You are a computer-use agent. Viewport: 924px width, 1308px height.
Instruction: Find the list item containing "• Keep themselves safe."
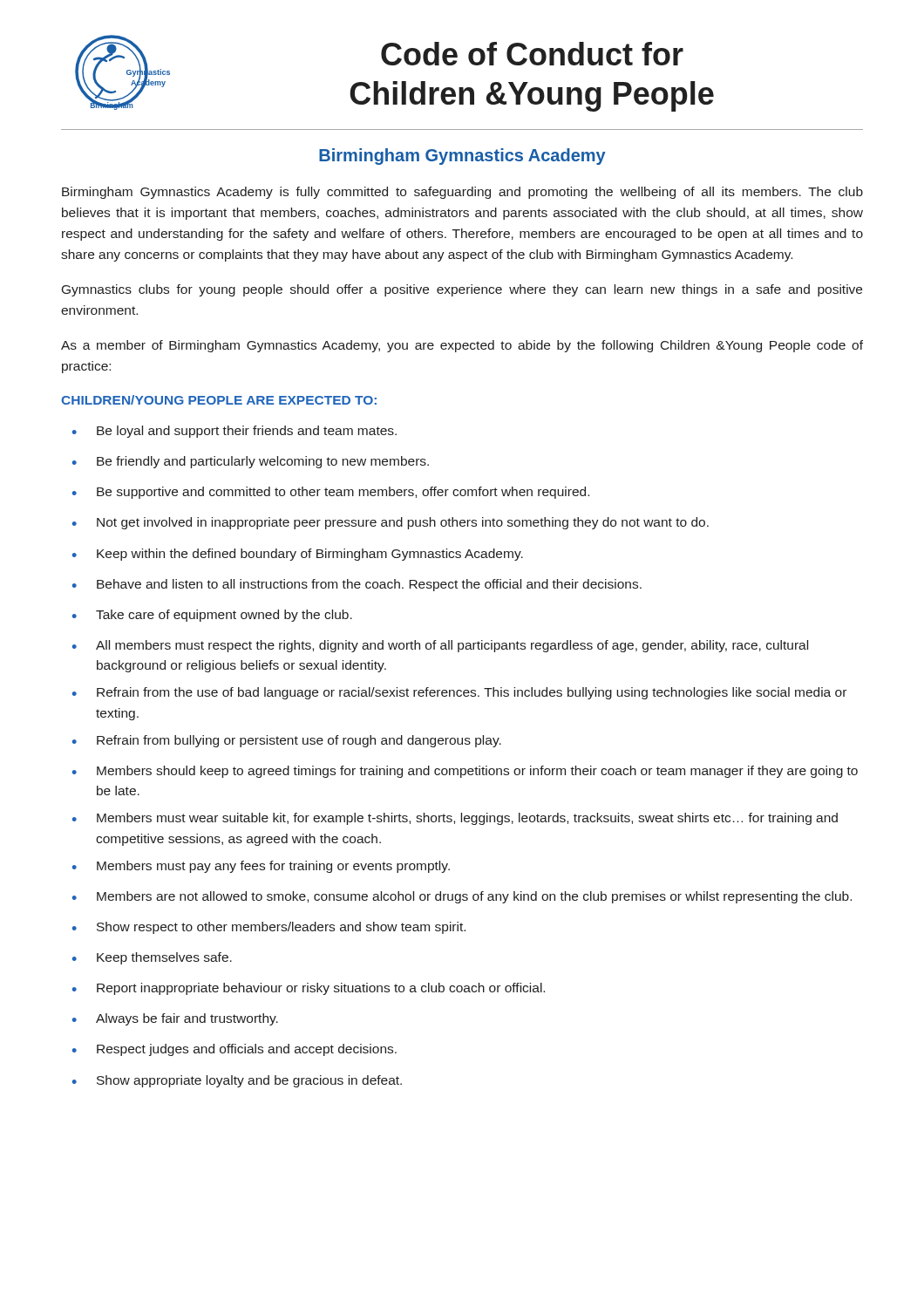[x=152, y=958]
